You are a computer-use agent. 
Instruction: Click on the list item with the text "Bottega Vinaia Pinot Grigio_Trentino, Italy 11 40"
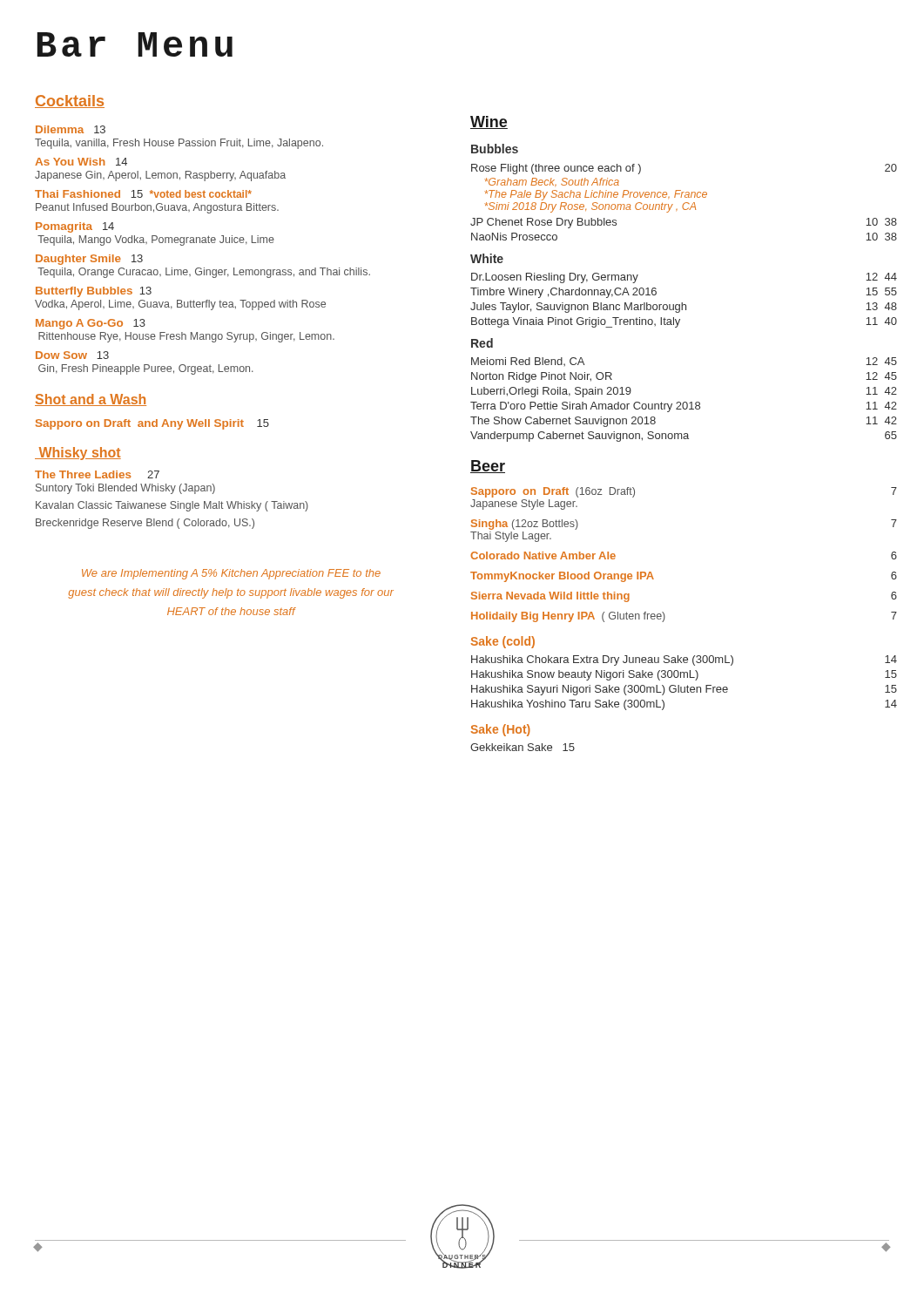684,321
